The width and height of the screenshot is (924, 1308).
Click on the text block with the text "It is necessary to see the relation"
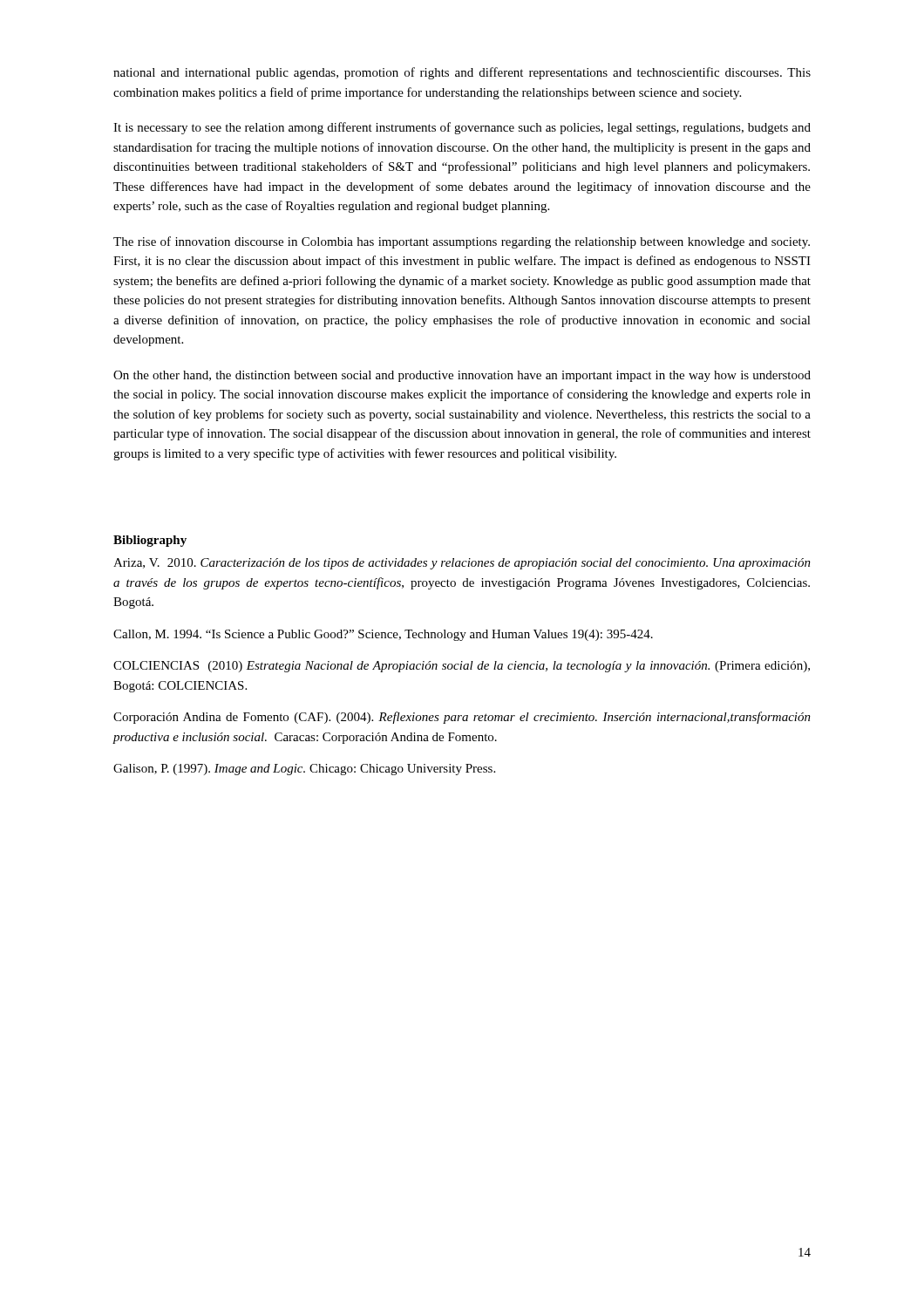462,167
